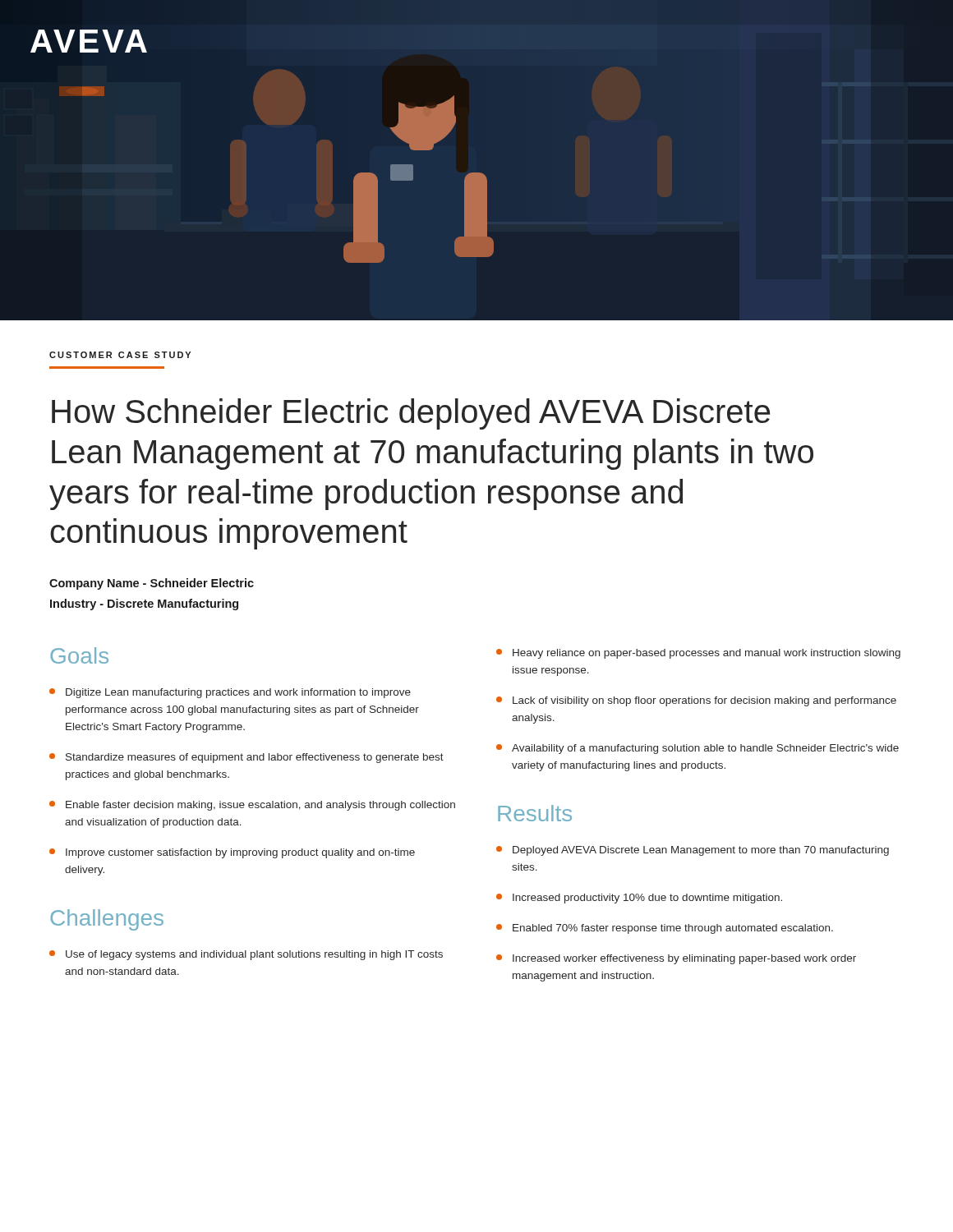Find the list item that says "Deployed AVEVA Discrete Lean Management to"
This screenshot has height=1232, width=953.
[700, 859]
